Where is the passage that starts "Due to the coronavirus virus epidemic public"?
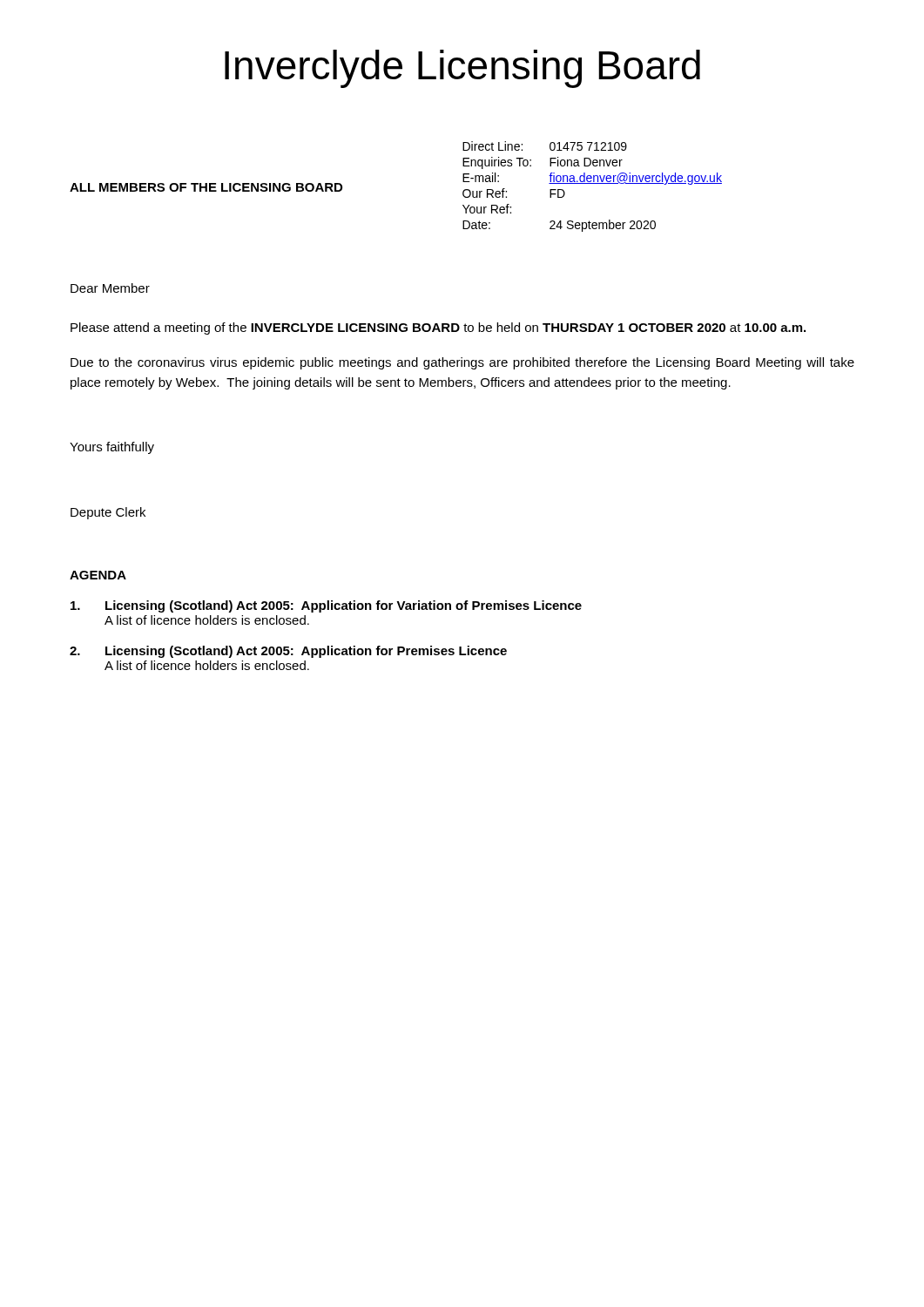Viewport: 924px width, 1307px height. tap(462, 372)
